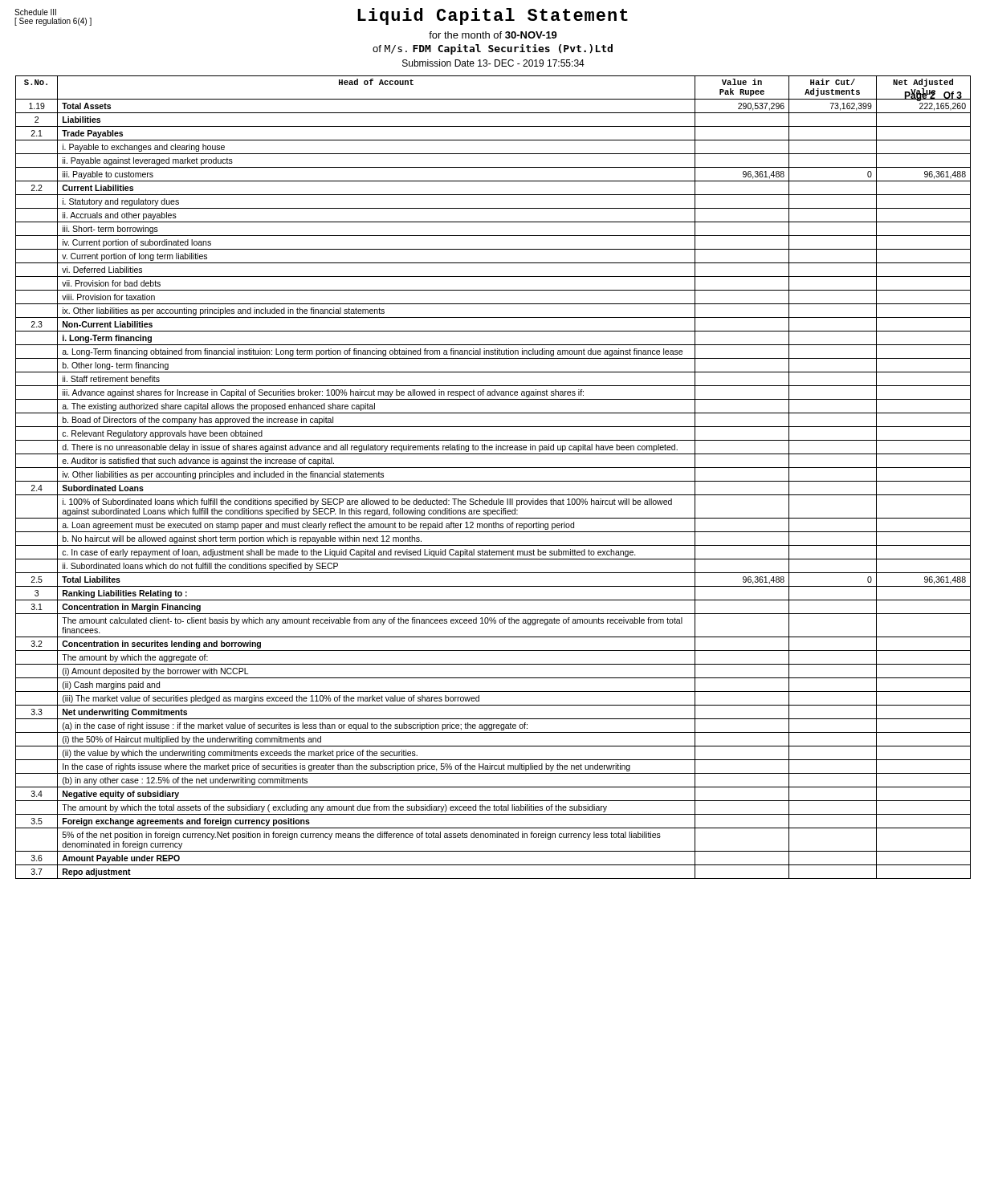Image resolution: width=986 pixels, height=1204 pixels.
Task: Find the block on this page that starts "of M/s. FDM"
Action: (493, 49)
